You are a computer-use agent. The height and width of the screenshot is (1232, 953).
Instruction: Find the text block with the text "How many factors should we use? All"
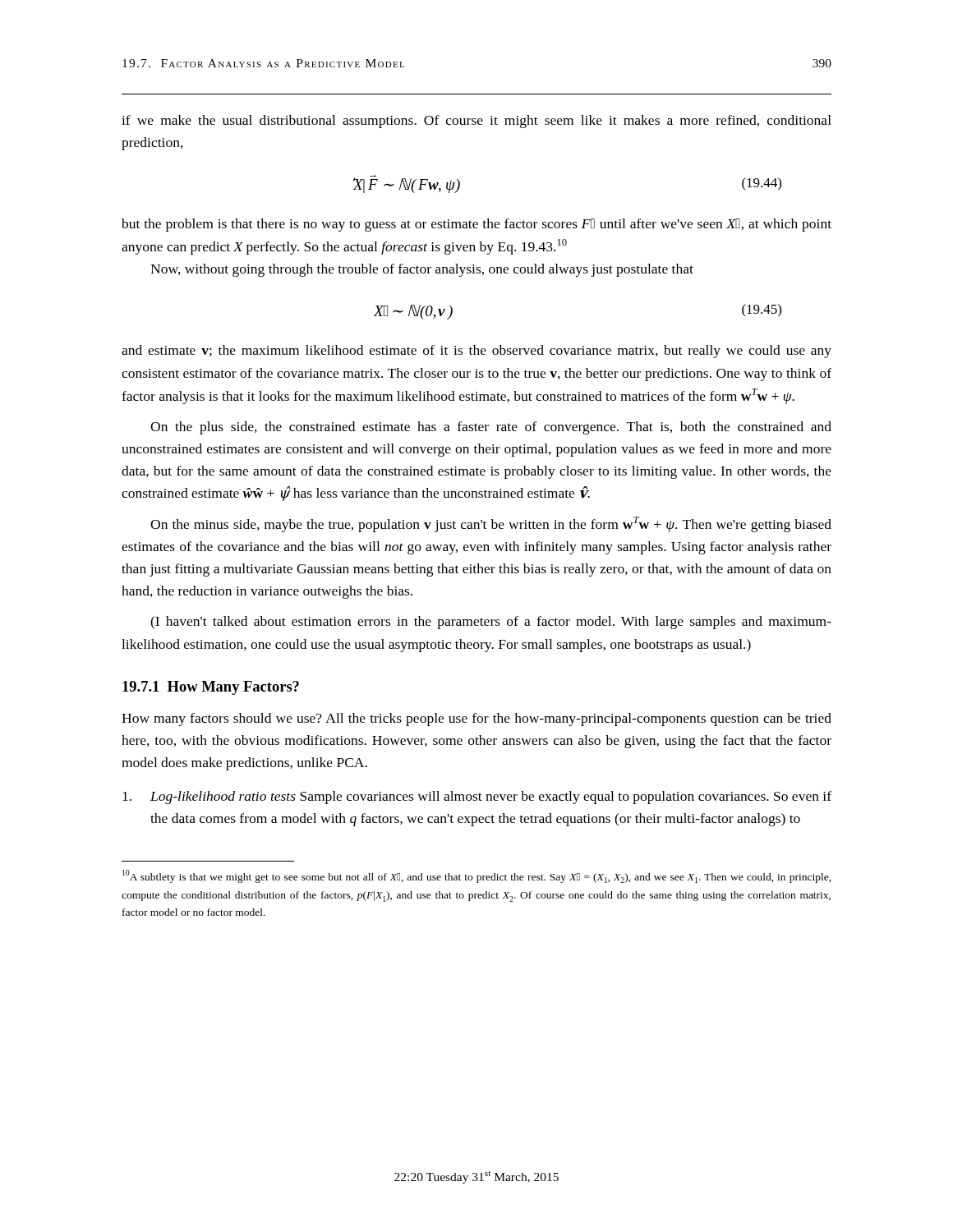pyautogui.click(x=476, y=740)
